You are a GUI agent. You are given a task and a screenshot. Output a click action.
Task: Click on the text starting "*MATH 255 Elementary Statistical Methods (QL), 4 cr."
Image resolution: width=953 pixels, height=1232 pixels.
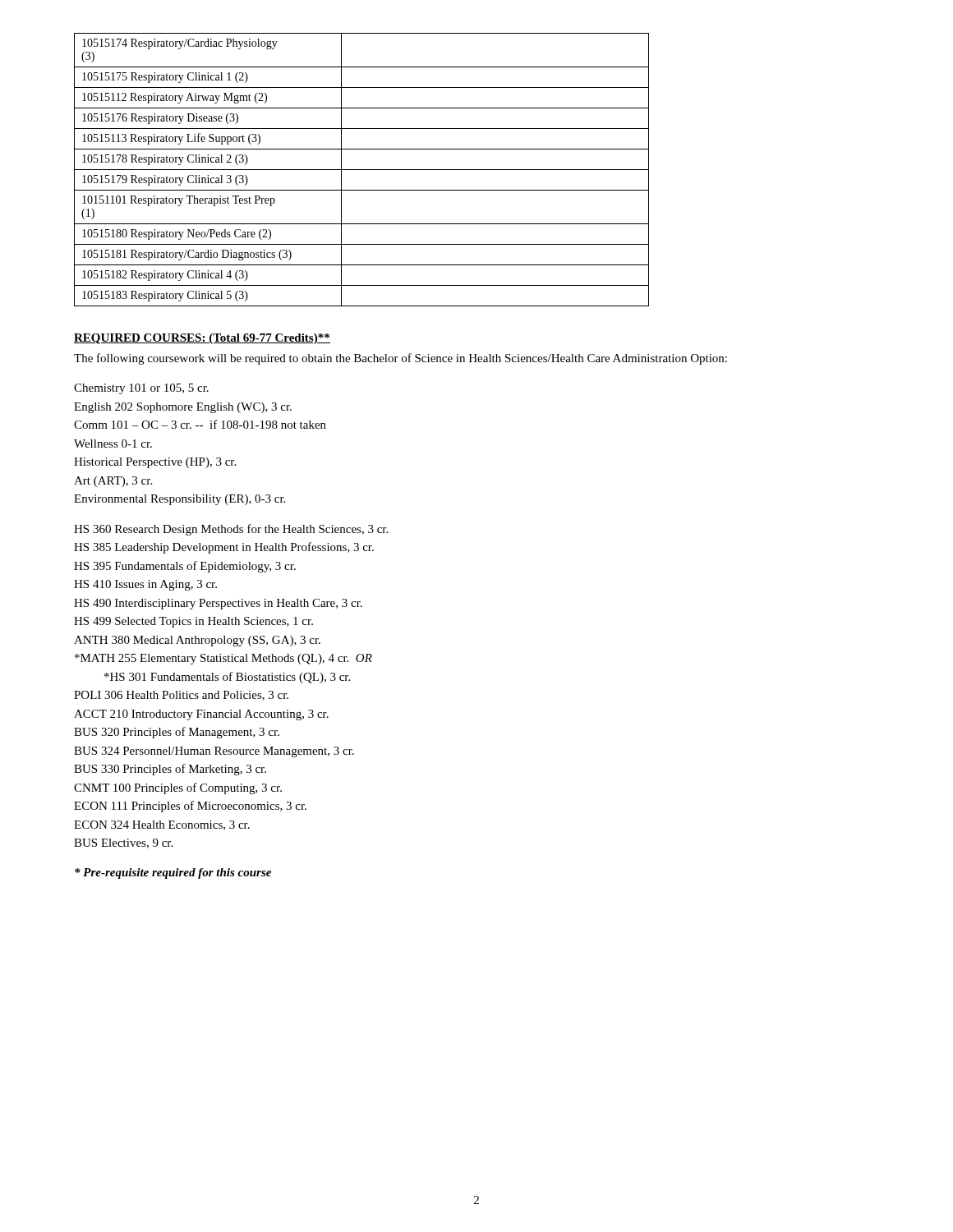[223, 658]
